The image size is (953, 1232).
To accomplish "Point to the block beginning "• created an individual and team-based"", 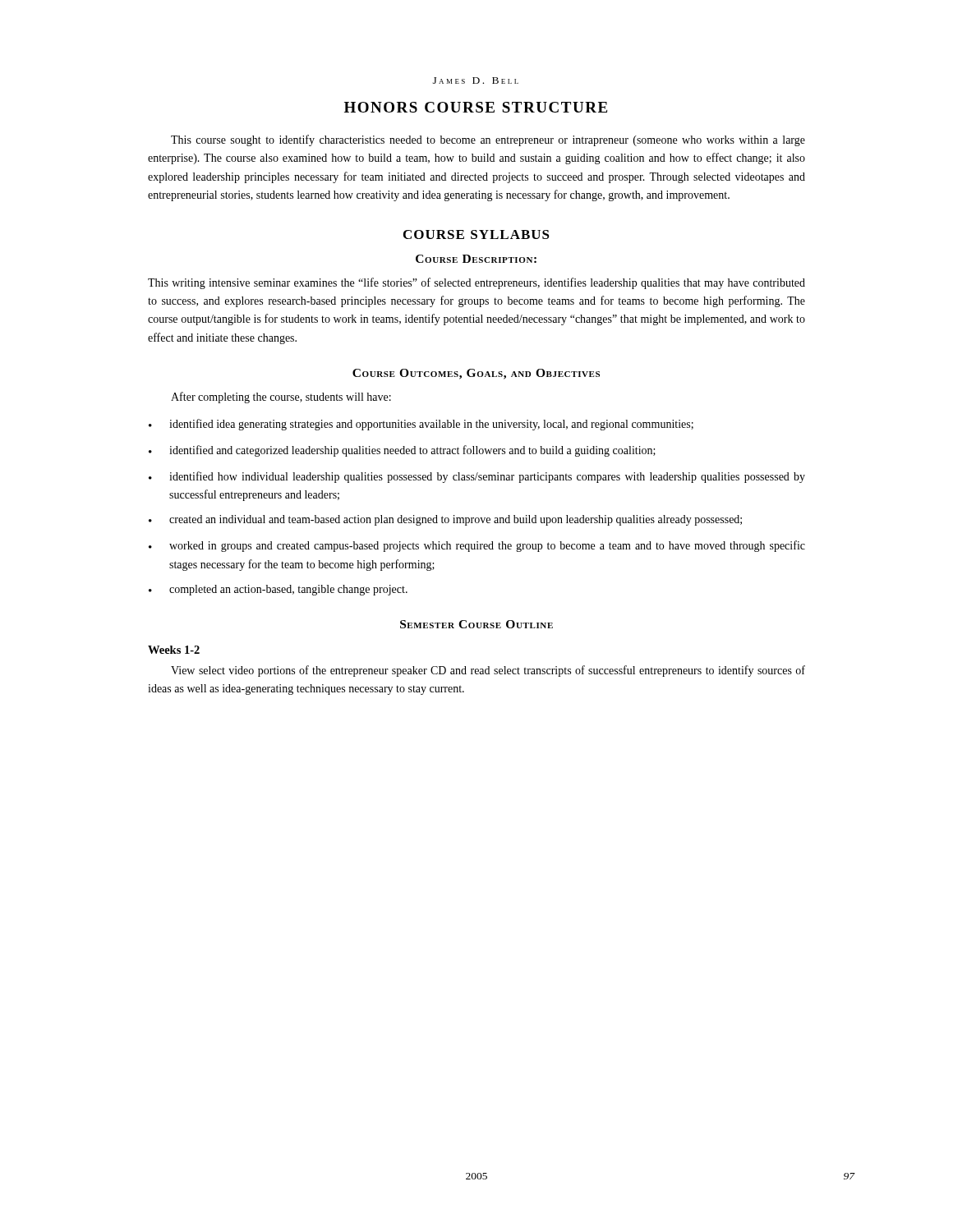I will (476, 521).
